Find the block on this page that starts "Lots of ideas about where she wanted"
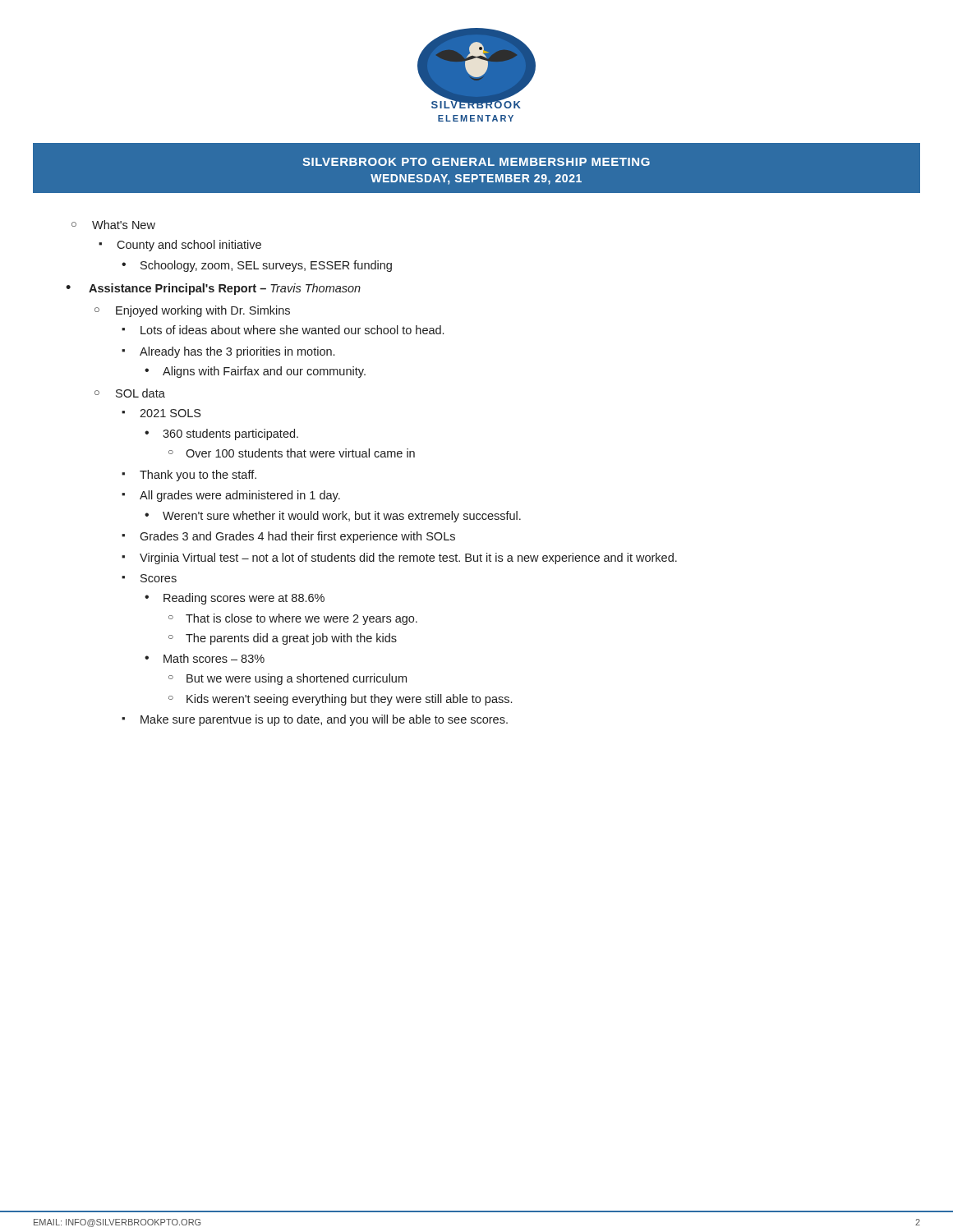The image size is (953, 1232). pyautogui.click(x=292, y=330)
